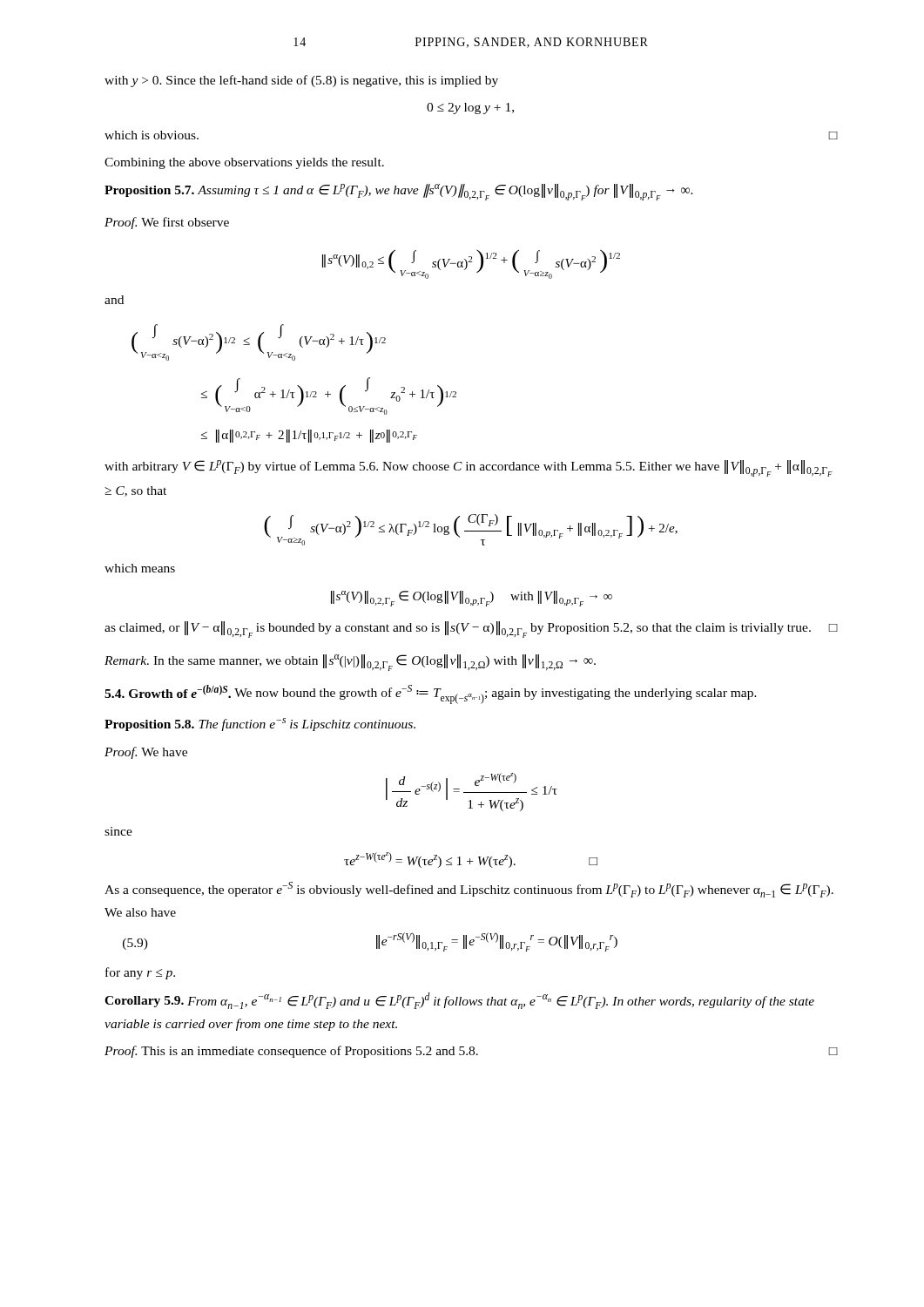
Task: Click on the text that reads "Proof. We first observe"
Action: (x=167, y=221)
